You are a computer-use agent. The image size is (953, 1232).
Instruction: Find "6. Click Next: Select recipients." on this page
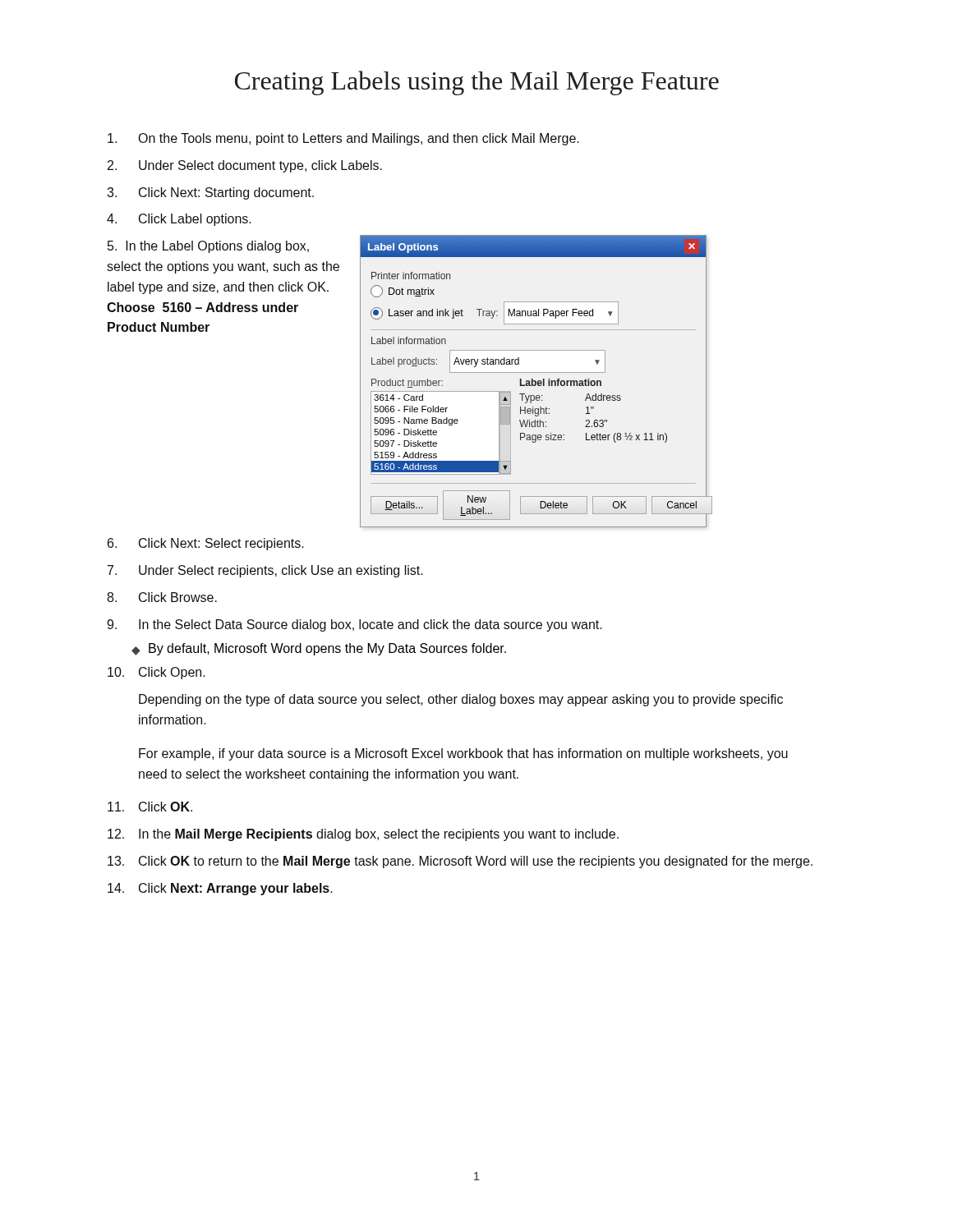click(x=206, y=544)
